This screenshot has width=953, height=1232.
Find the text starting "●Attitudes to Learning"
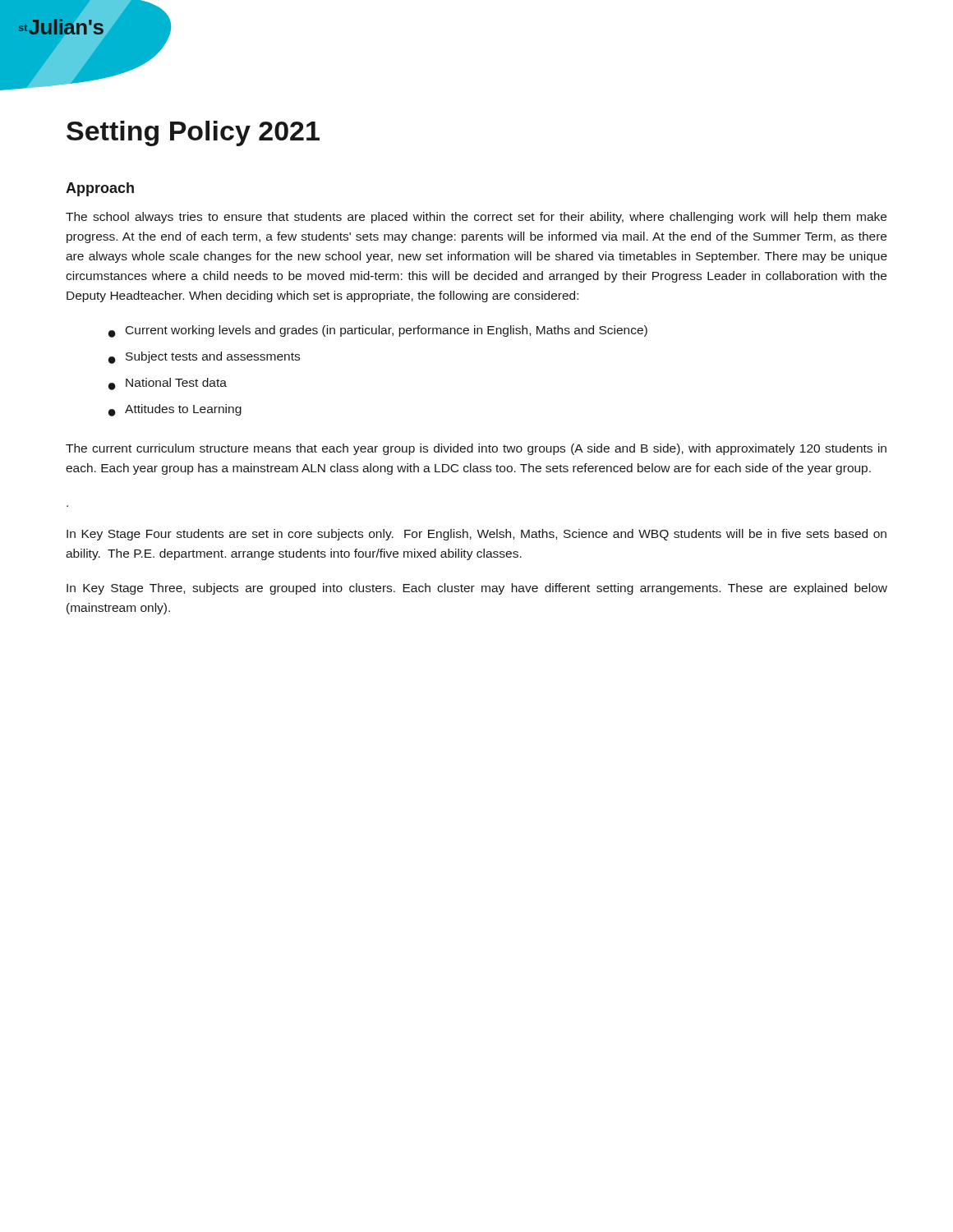coord(174,411)
